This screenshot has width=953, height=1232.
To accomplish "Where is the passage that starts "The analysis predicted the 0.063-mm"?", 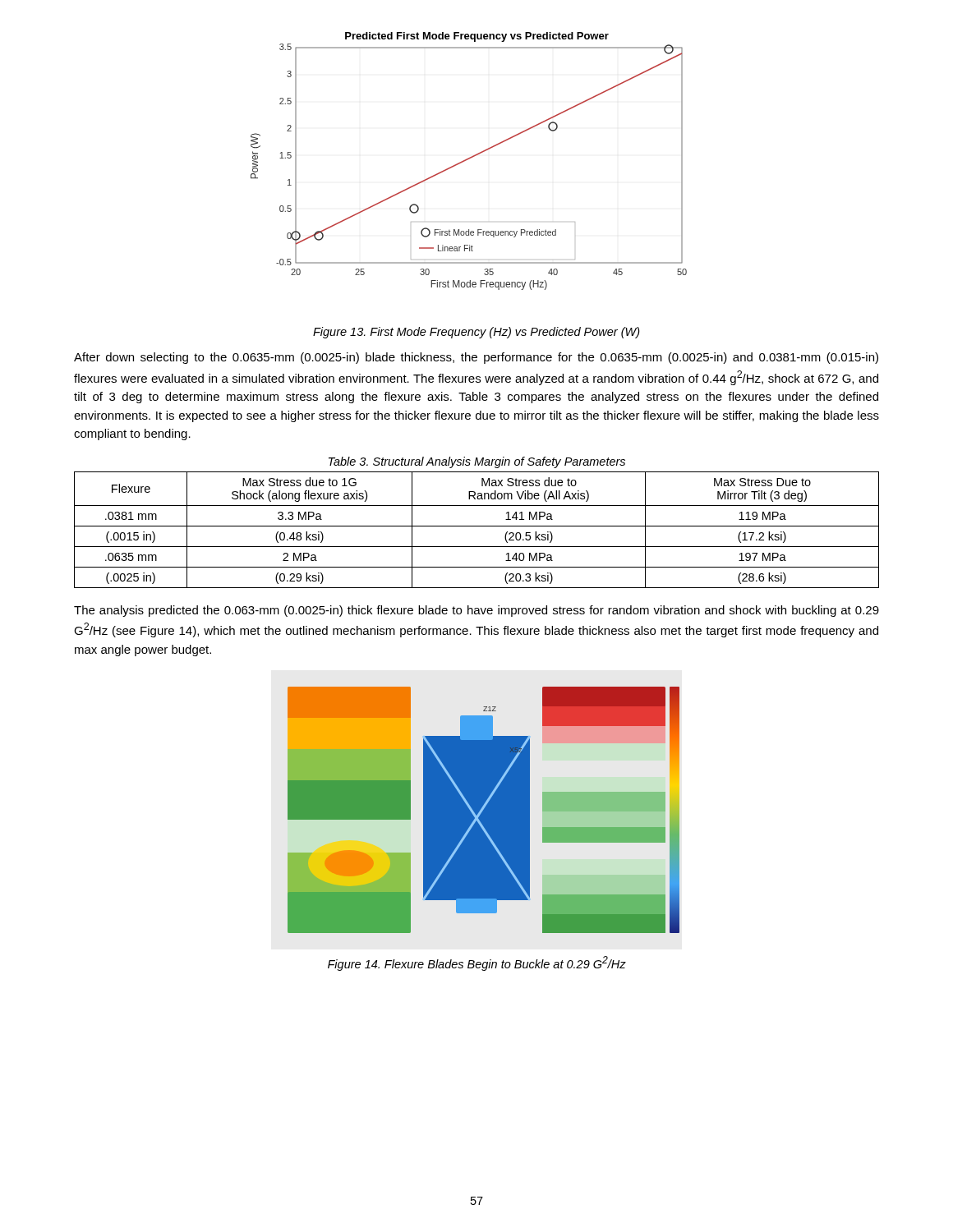I will point(476,629).
